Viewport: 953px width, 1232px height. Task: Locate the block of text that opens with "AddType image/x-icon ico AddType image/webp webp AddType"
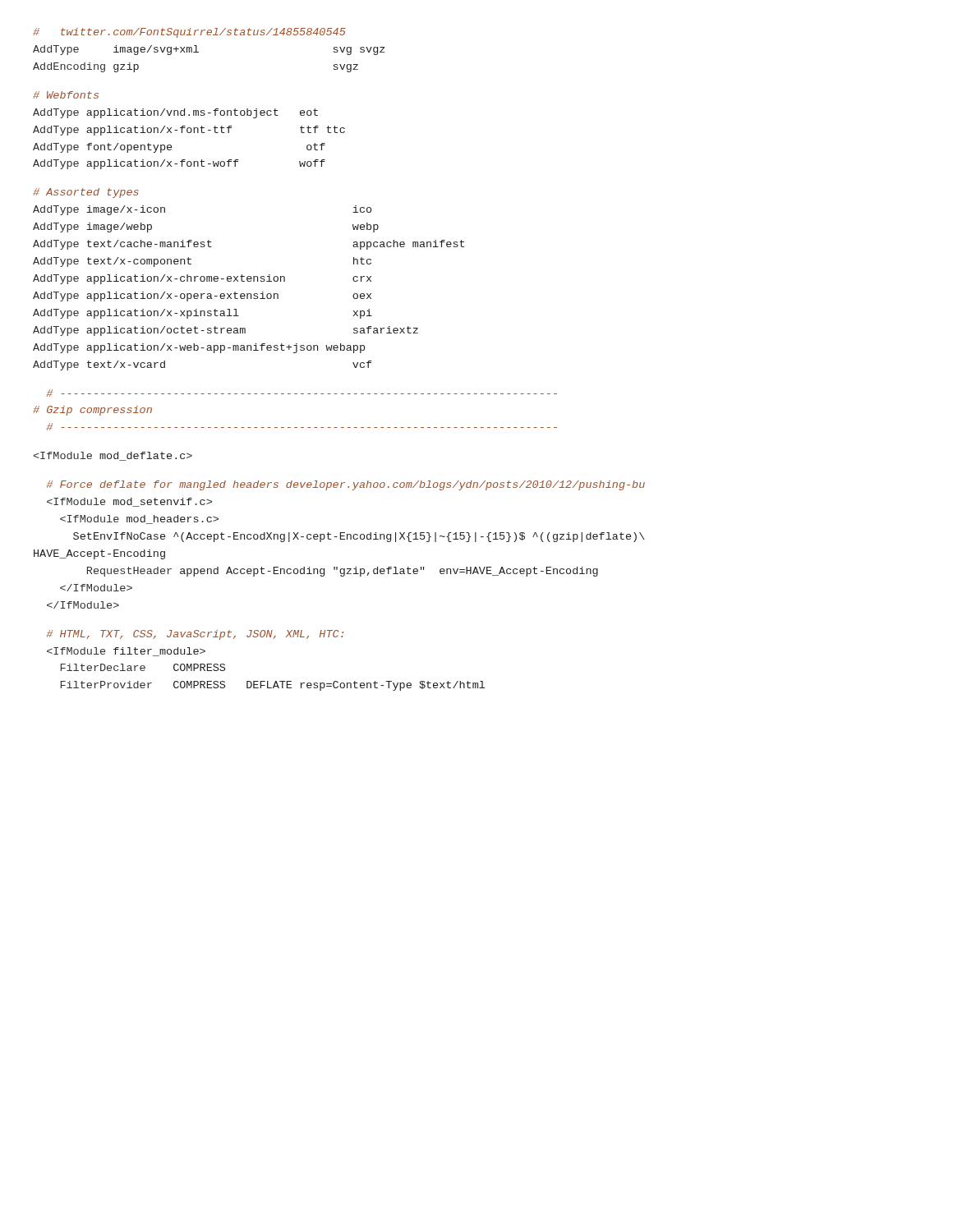point(249,287)
